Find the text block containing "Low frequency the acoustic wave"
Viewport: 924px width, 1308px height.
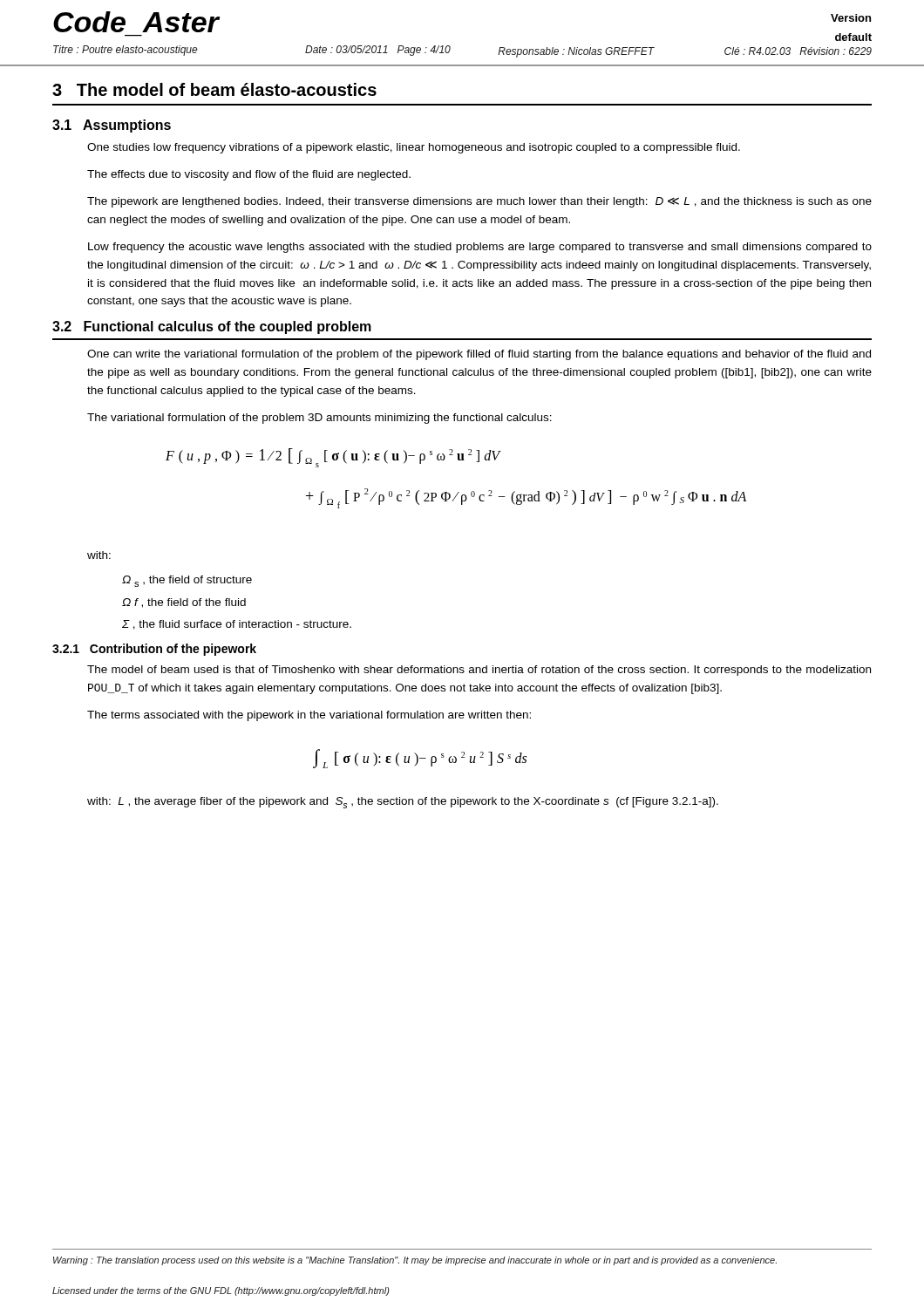(479, 274)
